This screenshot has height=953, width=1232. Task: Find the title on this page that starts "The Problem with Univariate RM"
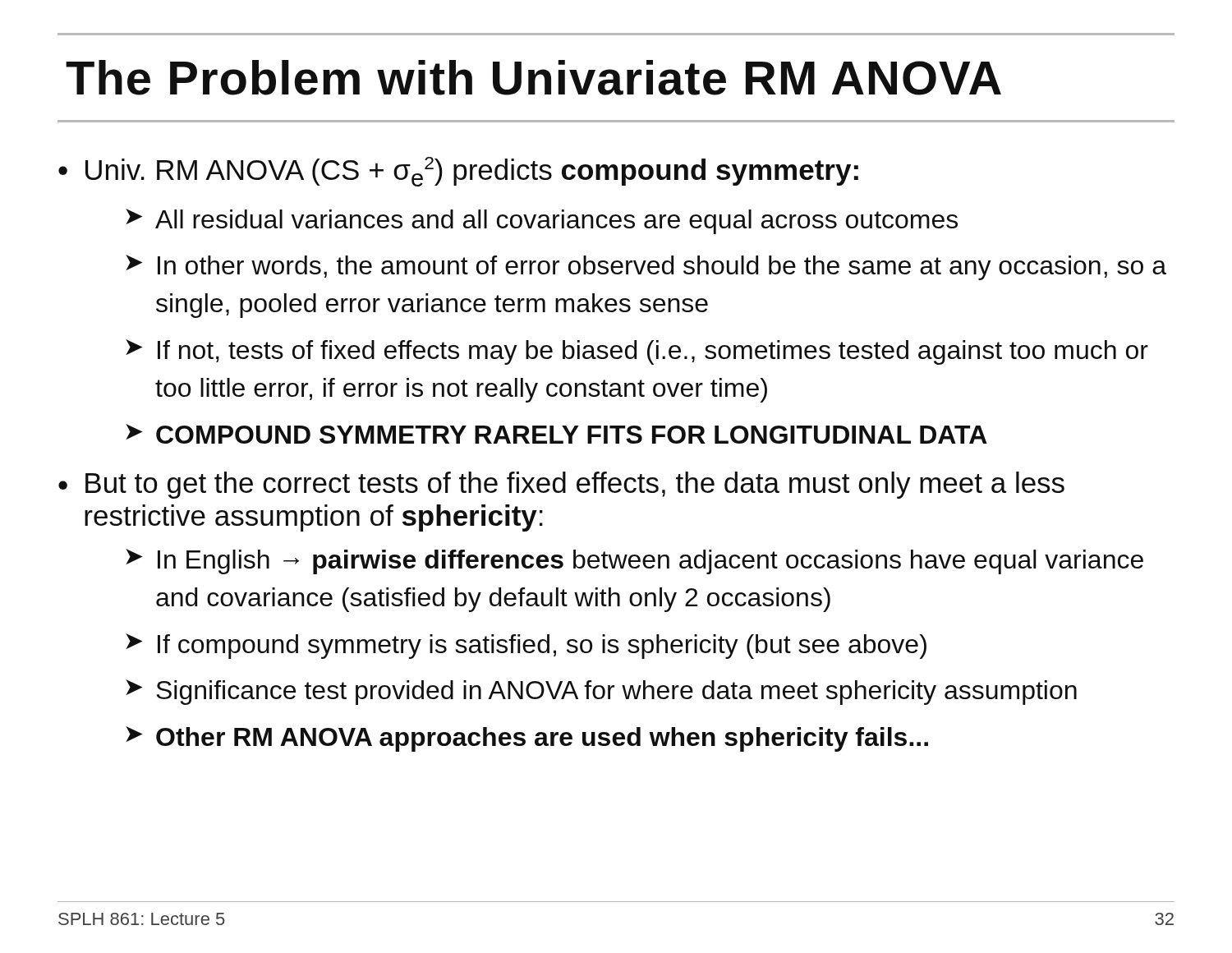tap(534, 78)
